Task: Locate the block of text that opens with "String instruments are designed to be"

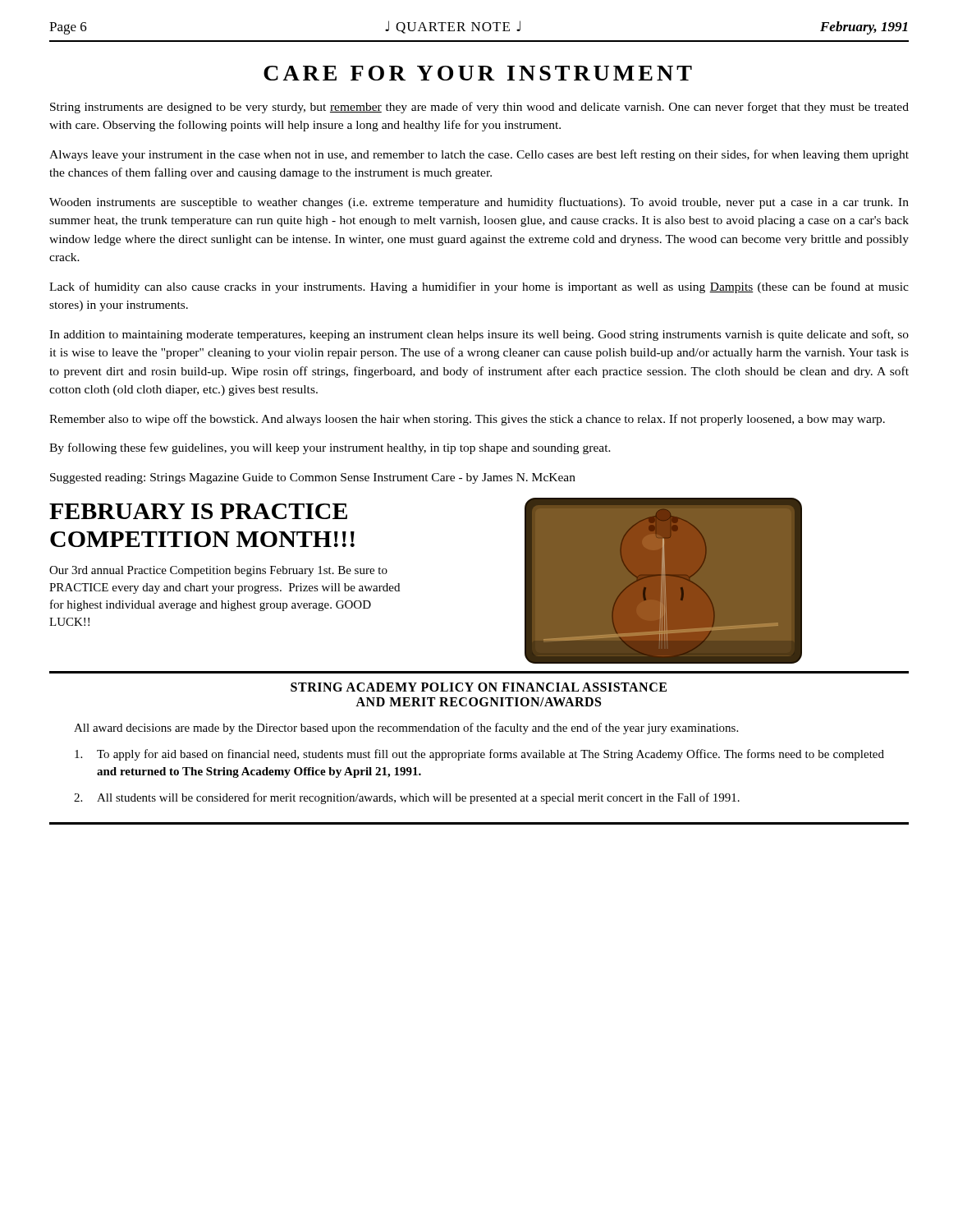Action: click(479, 116)
